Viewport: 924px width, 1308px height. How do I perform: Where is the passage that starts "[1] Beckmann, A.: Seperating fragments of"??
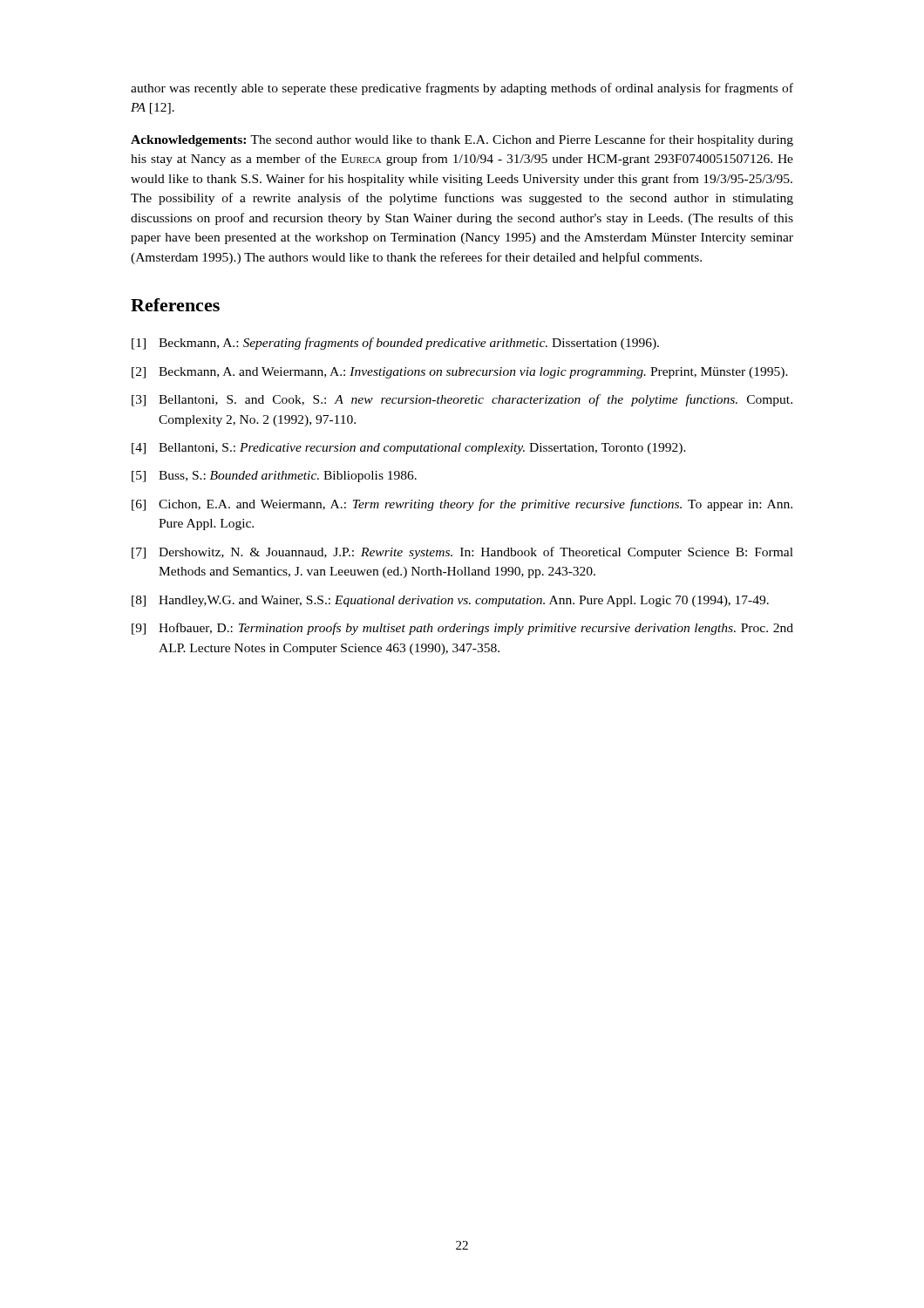[x=462, y=343]
